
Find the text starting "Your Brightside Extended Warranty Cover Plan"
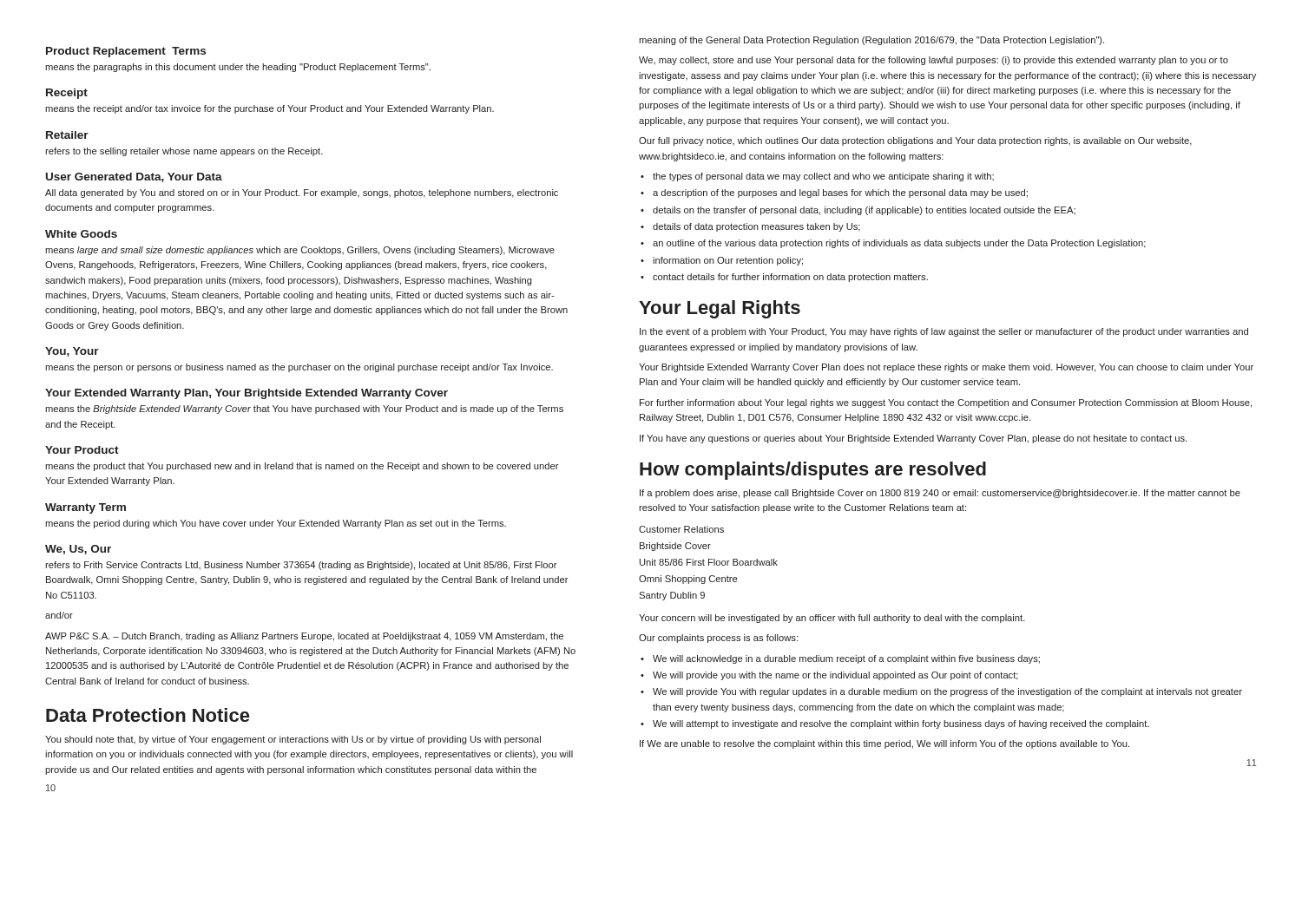pyautogui.click(x=946, y=375)
